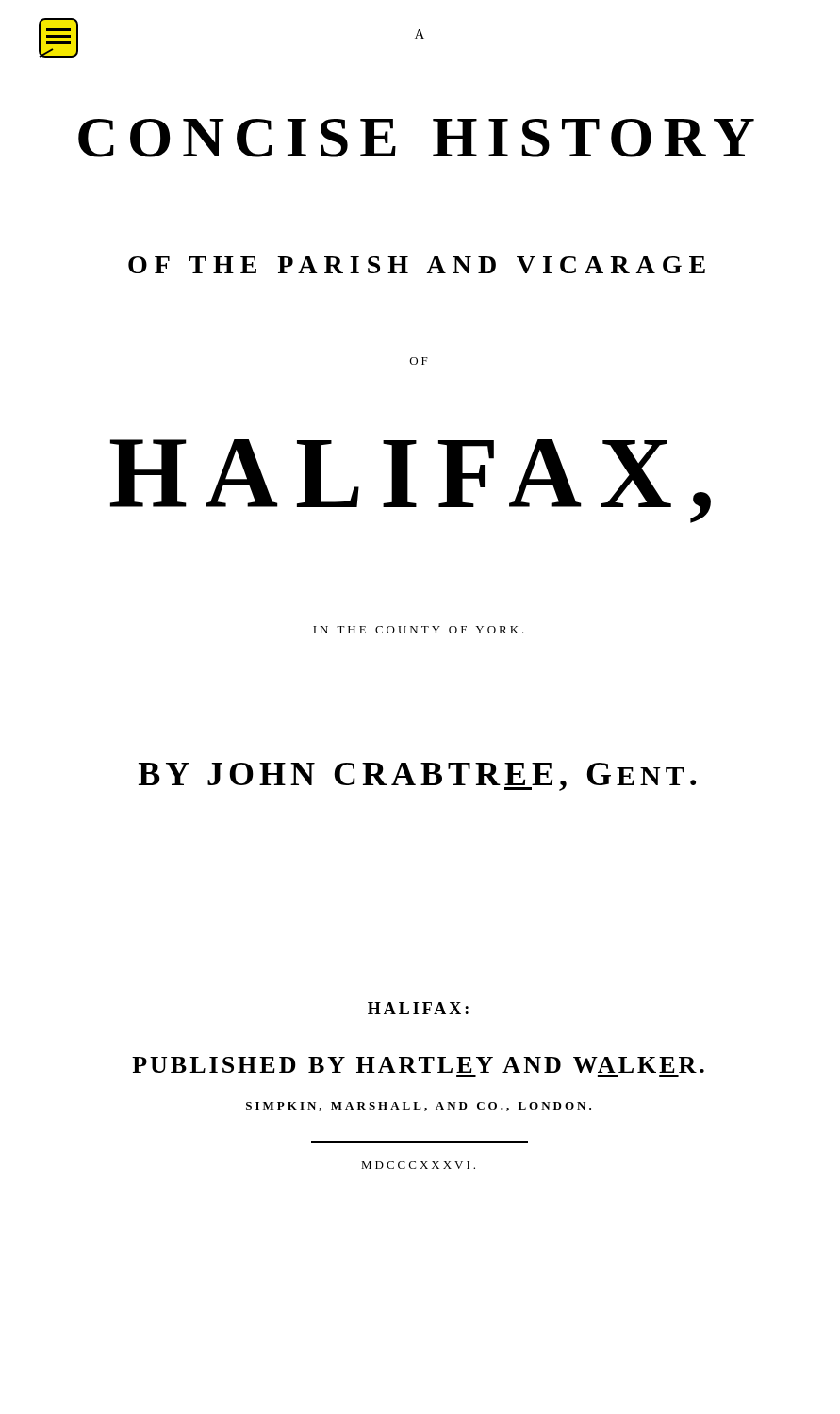The width and height of the screenshot is (840, 1414).
Task: Click on the text that says "BY JOHN CRABTREE, GENT."
Action: pos(420,774)
